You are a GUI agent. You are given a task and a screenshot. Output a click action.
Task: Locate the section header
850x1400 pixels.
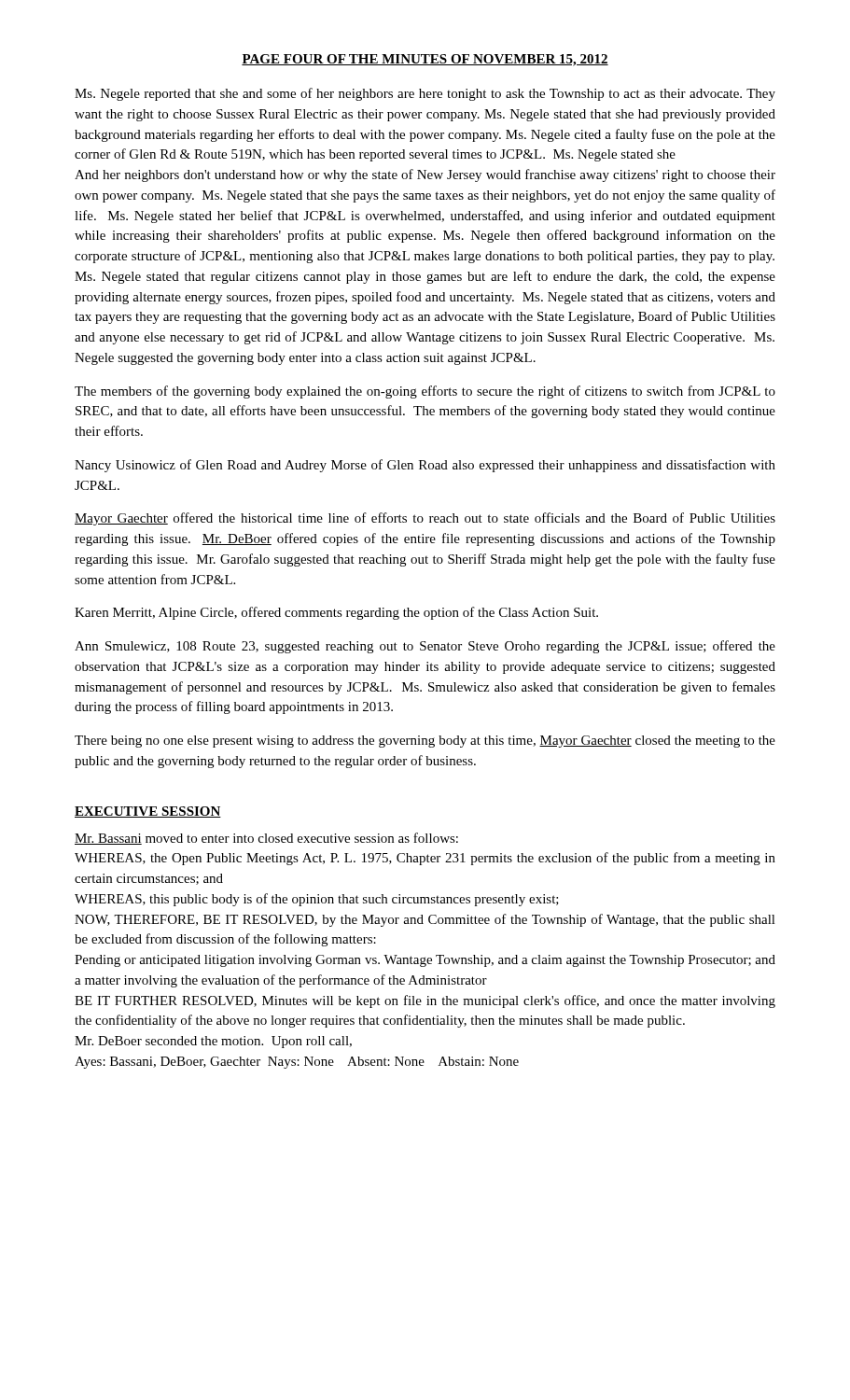coord(148,811)
